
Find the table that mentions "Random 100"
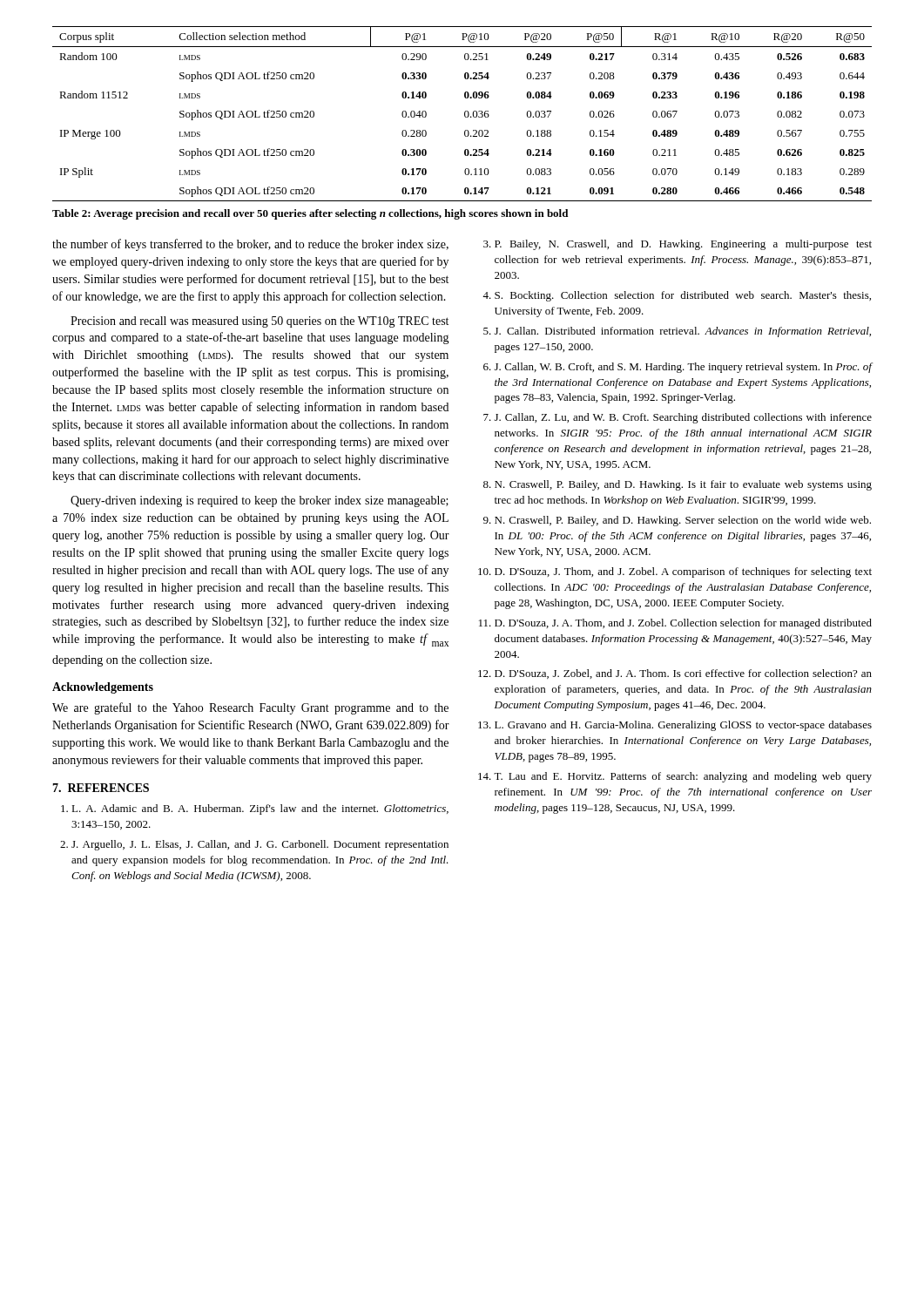click(462, 114)
